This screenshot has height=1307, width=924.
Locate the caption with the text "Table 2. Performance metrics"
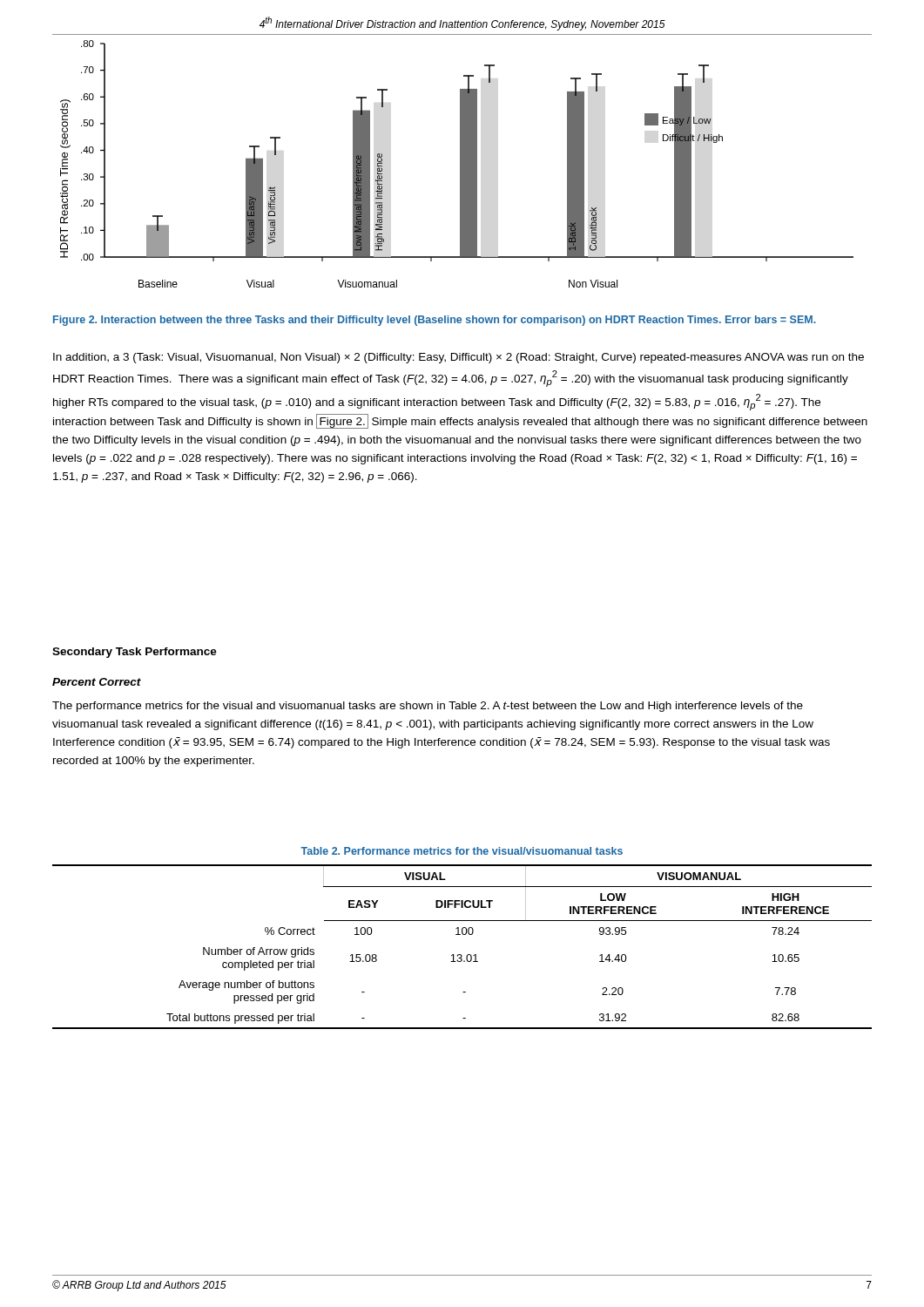[x=462, y=851]
